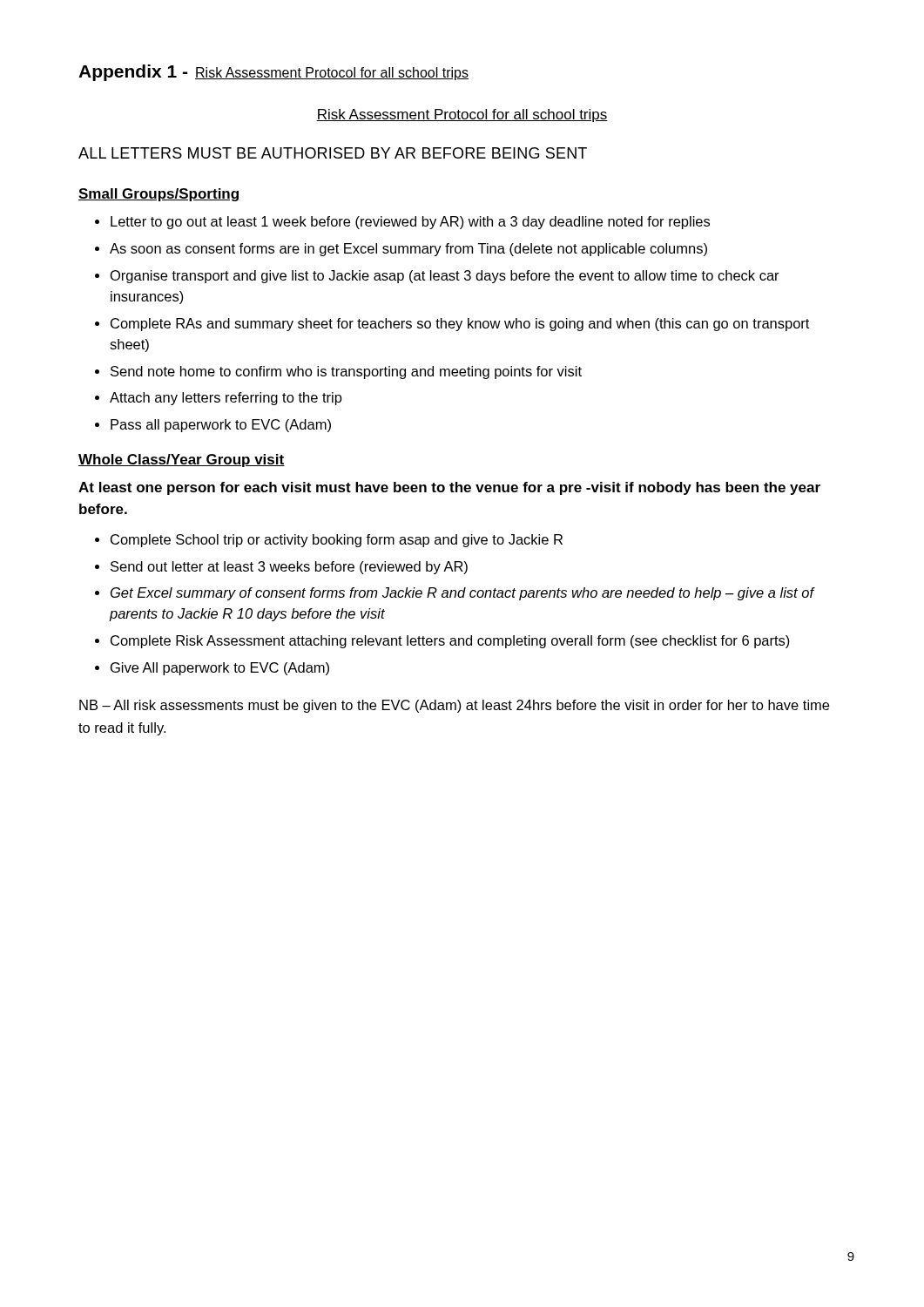Find the region starting "As soon as consent forms are in"

409,248
